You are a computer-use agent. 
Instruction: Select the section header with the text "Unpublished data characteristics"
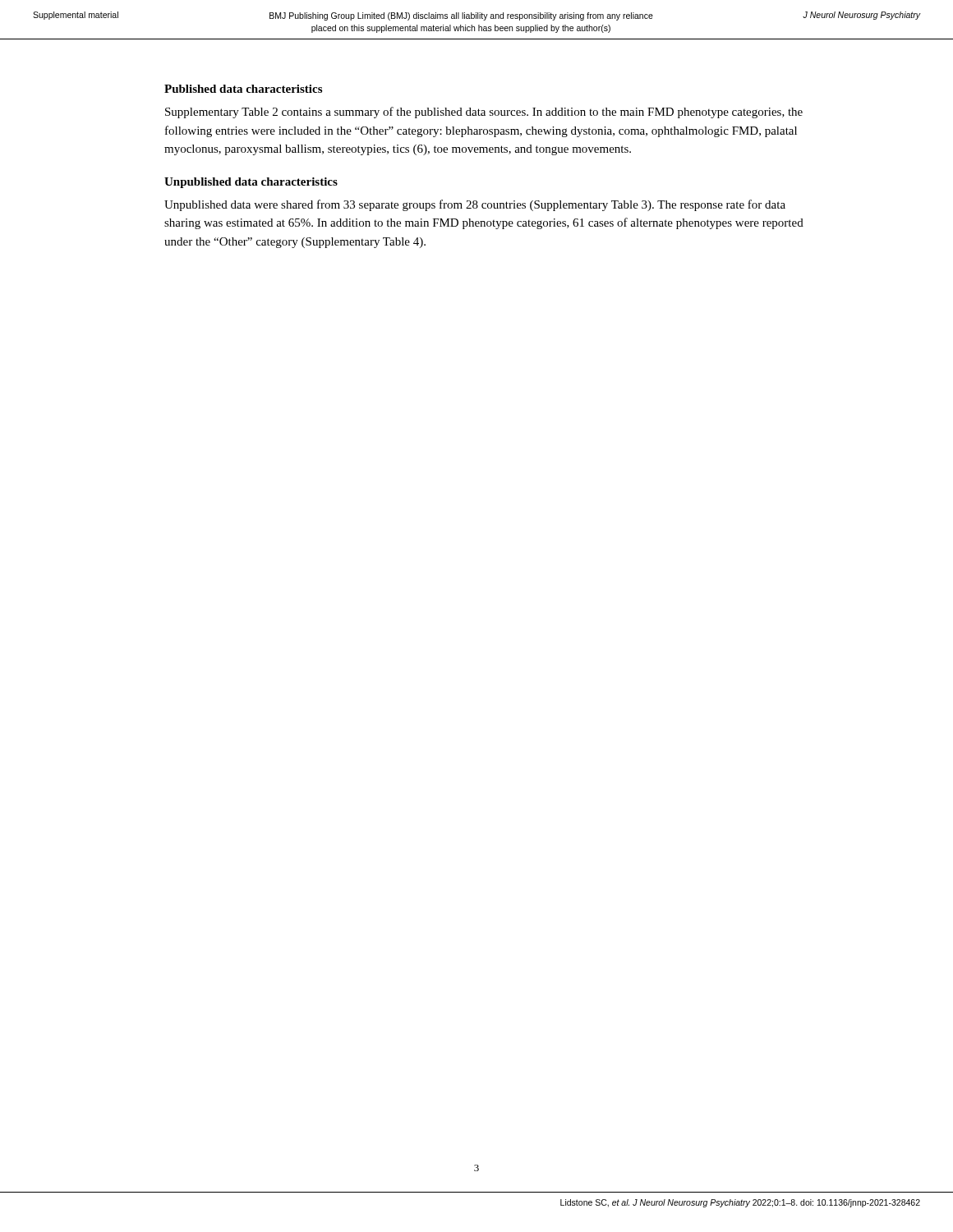251,181
